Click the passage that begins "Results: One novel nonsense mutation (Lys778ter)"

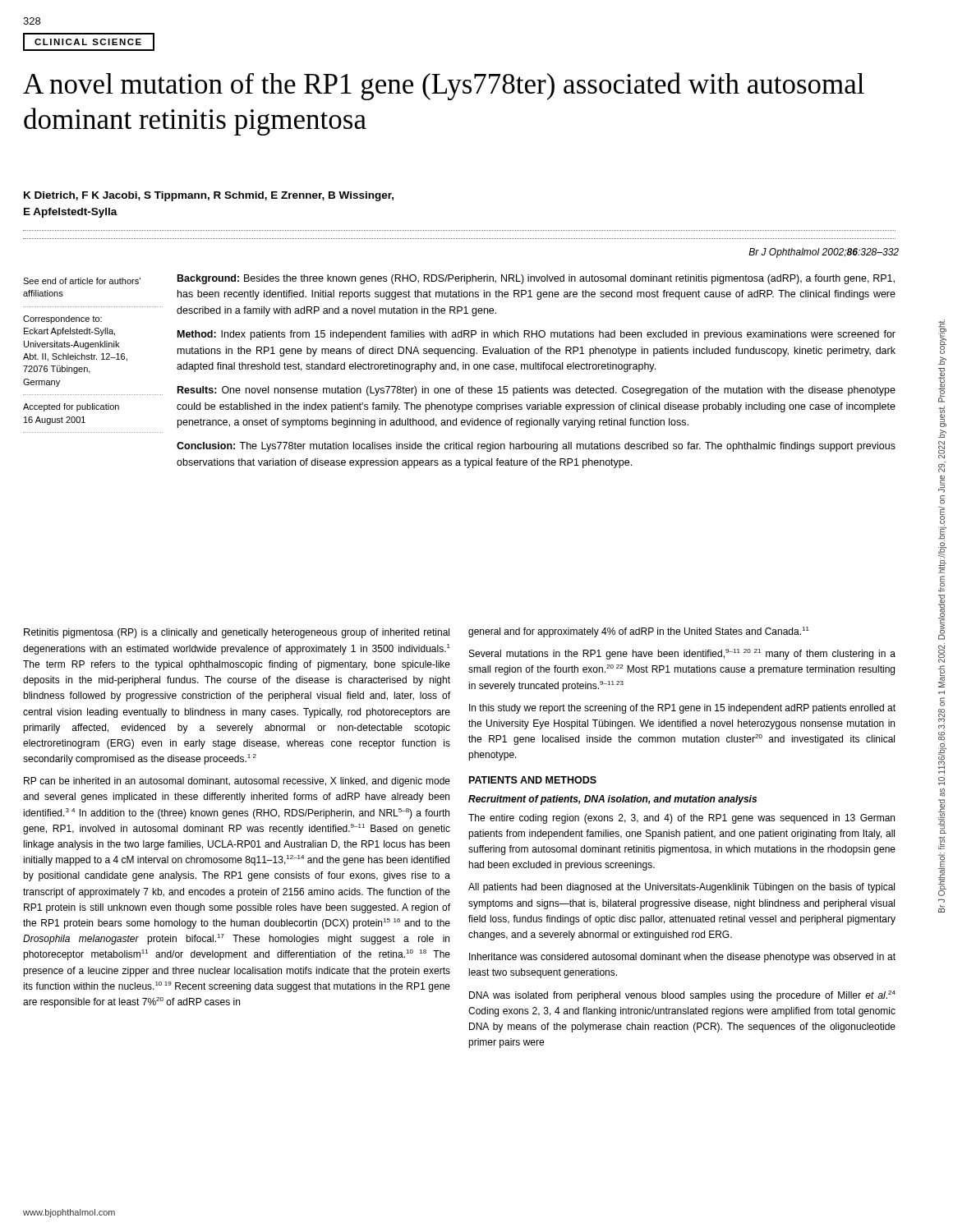(536, 406)
